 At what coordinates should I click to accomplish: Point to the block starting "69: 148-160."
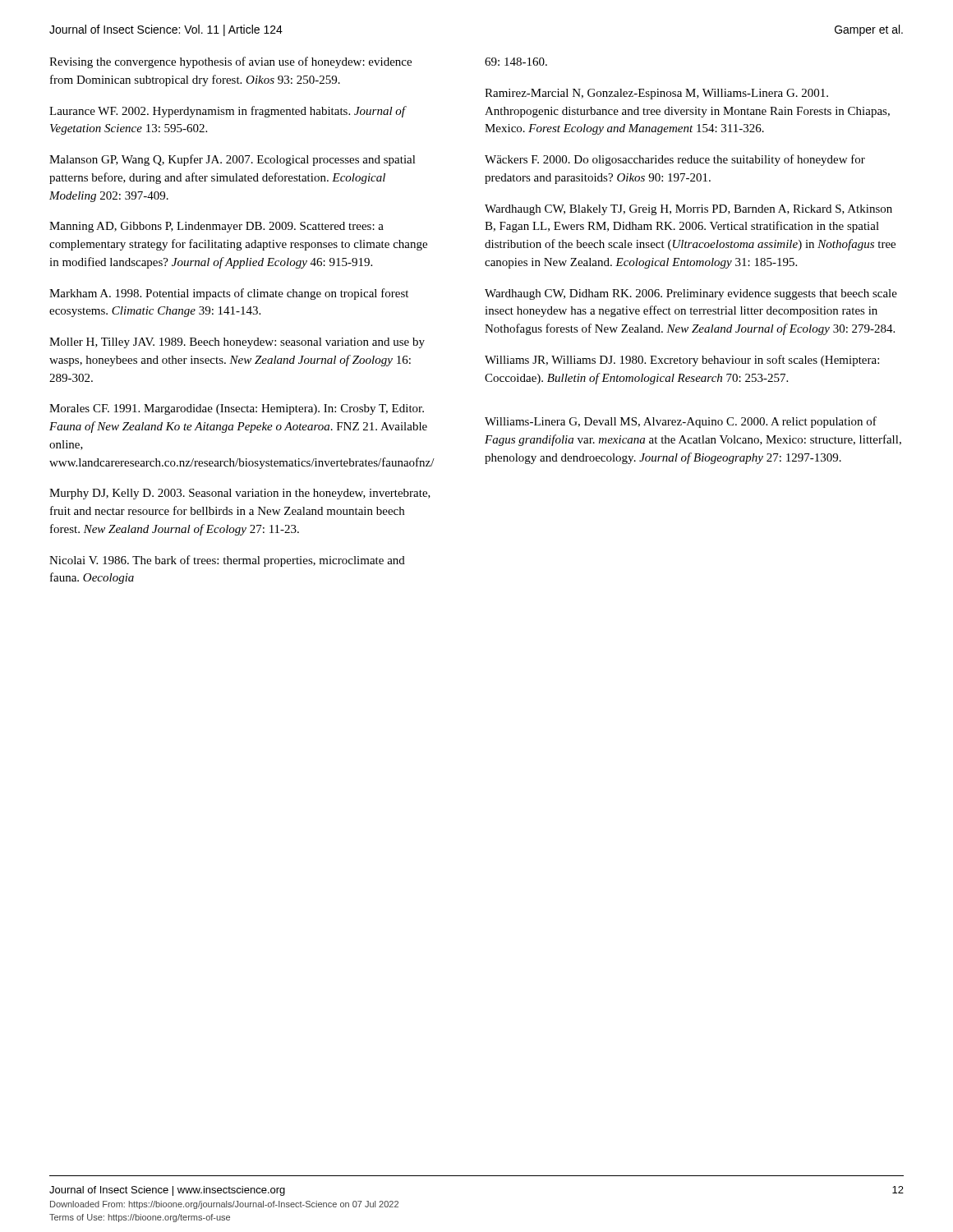click(x=516, y=62)
